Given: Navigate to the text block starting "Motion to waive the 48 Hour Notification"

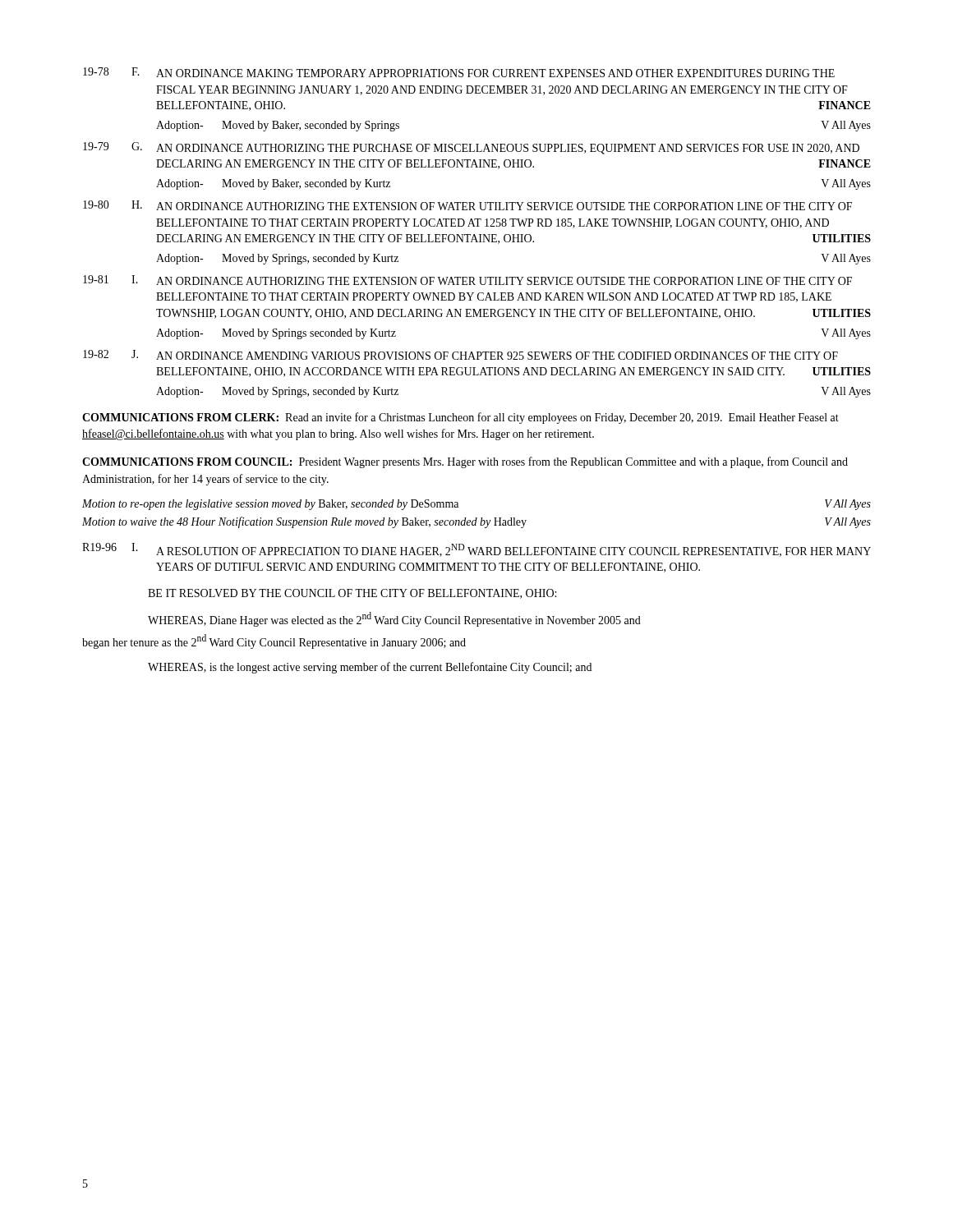Looking at the screenshot, I should pyautogui.click(x=476, y=522).
